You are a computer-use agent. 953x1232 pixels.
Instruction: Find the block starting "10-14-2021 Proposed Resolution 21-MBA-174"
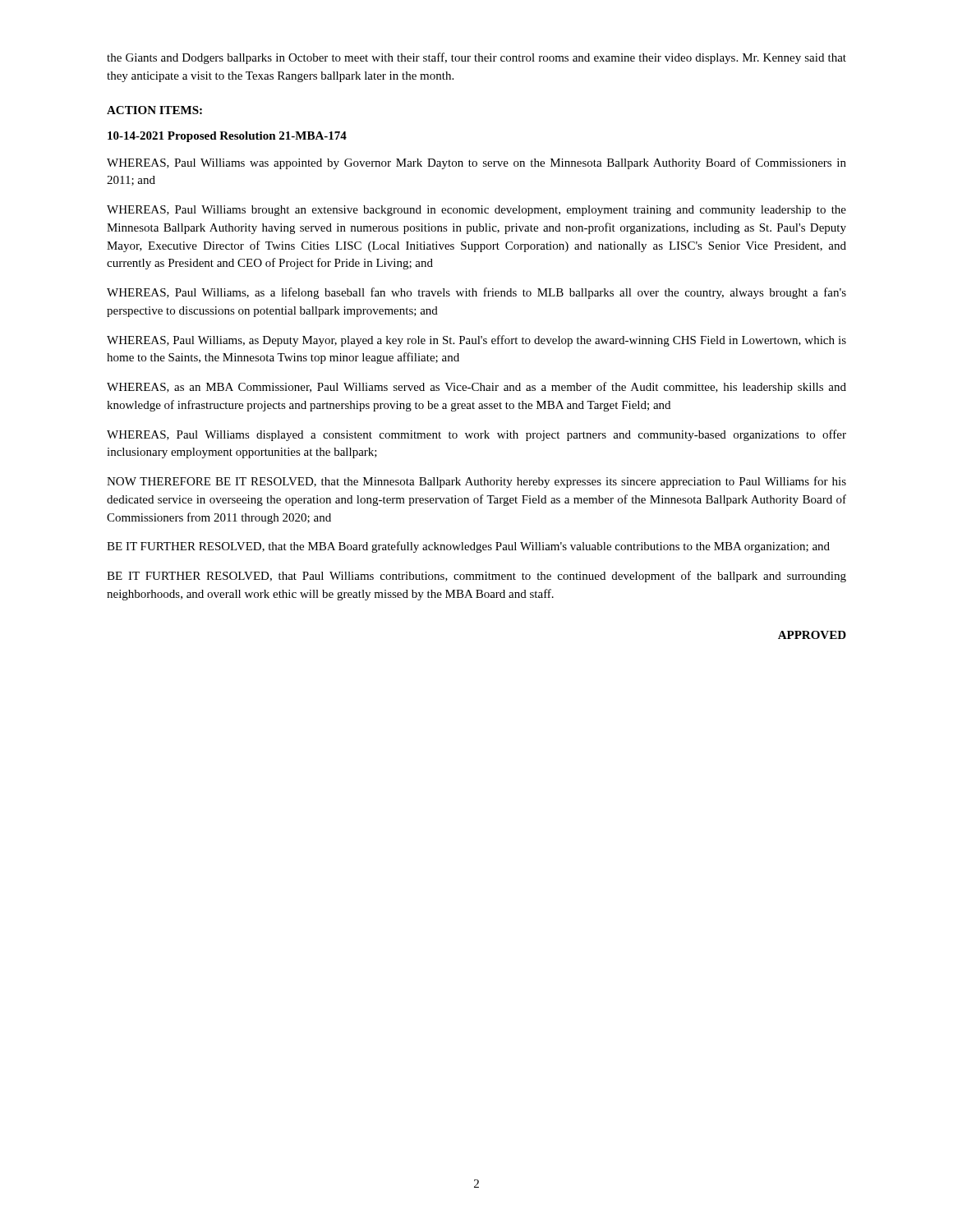pyautogui.click(x=227, y=135)
